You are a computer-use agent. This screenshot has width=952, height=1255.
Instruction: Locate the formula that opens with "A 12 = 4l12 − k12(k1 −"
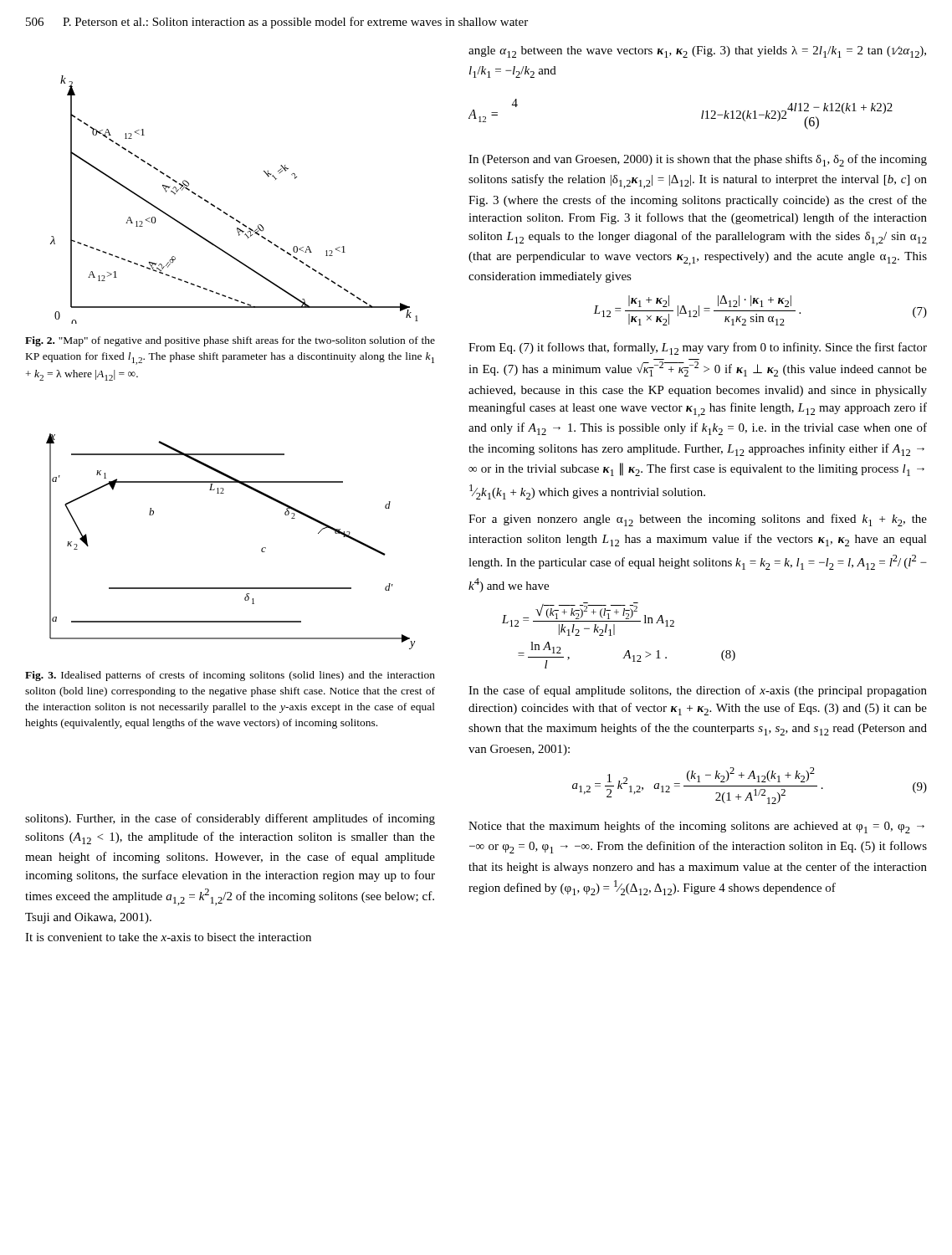(698, 115)
